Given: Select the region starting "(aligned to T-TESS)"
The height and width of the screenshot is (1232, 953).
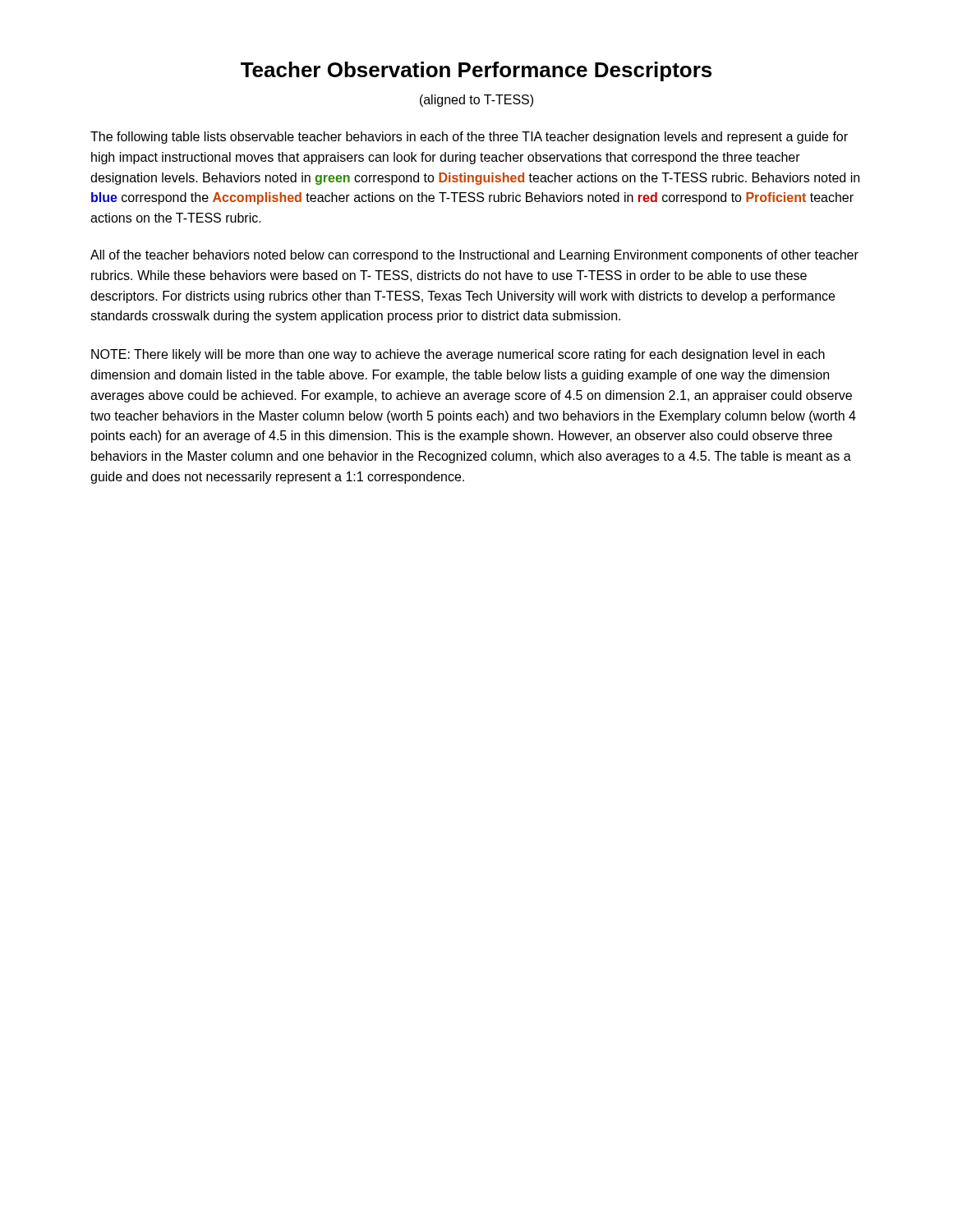Looking at the screenshot, I should coord(476,100).
